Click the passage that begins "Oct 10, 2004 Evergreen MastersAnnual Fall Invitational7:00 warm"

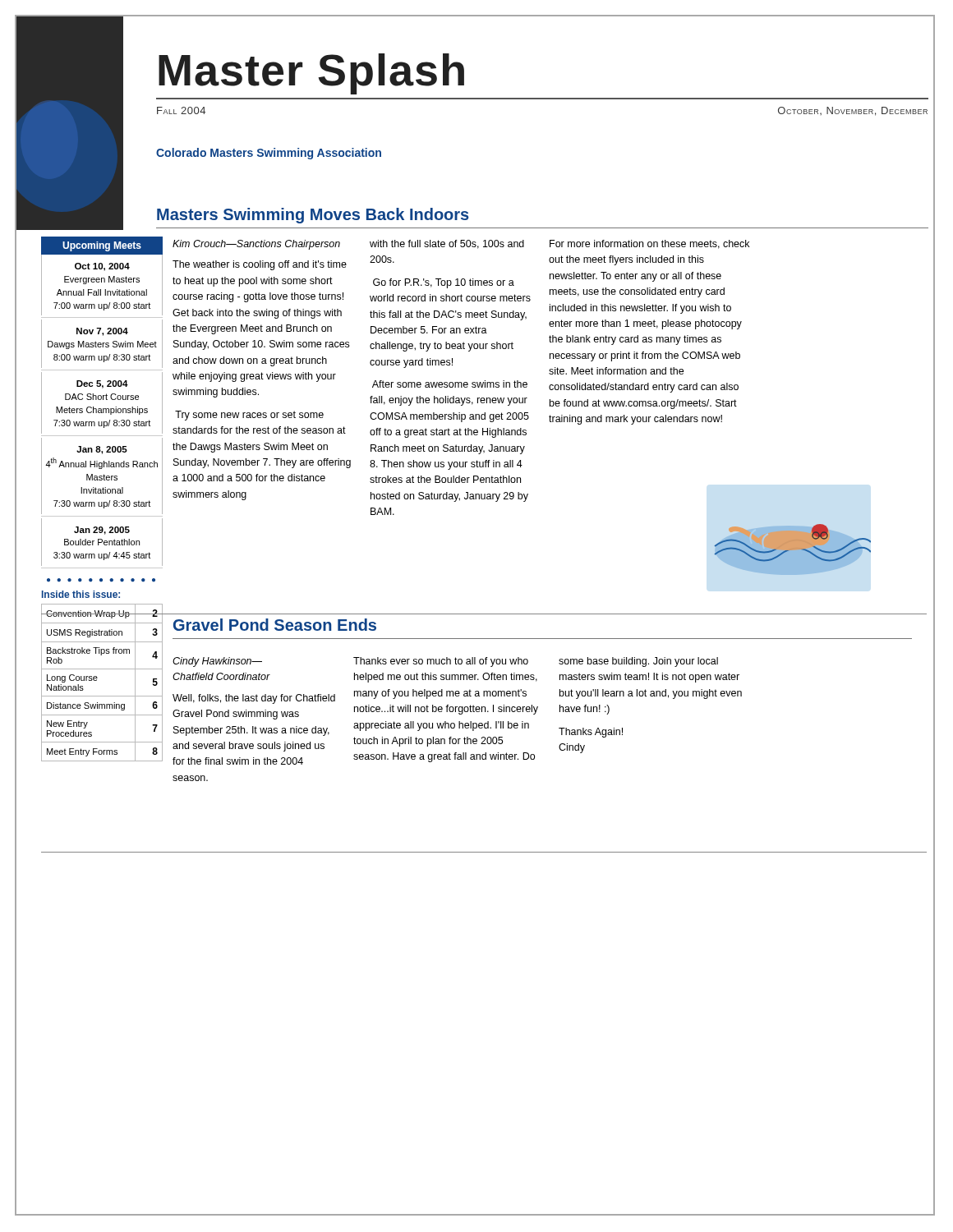[102, 285]
